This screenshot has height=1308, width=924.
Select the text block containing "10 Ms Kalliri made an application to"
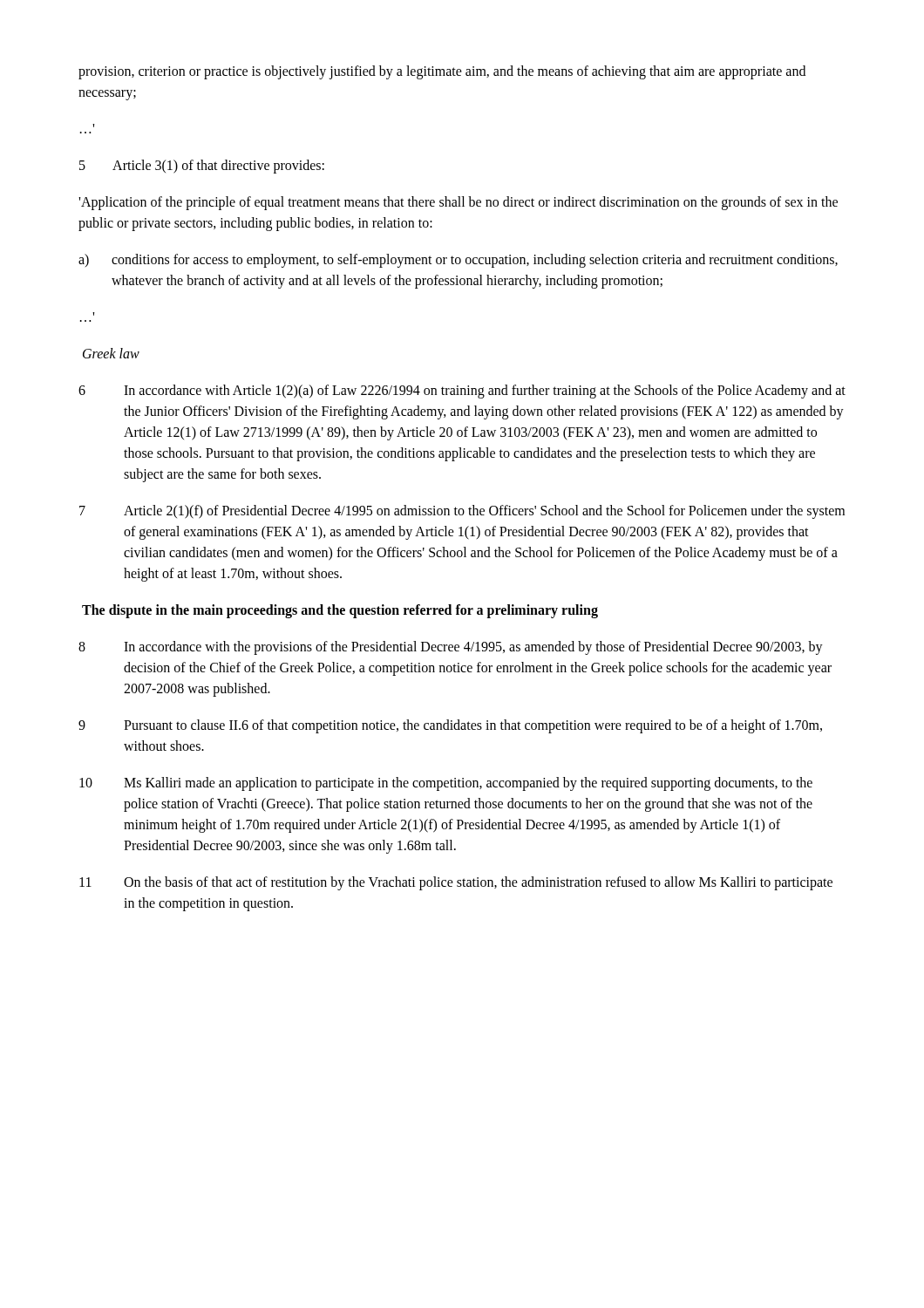click(x=462, y=814)
